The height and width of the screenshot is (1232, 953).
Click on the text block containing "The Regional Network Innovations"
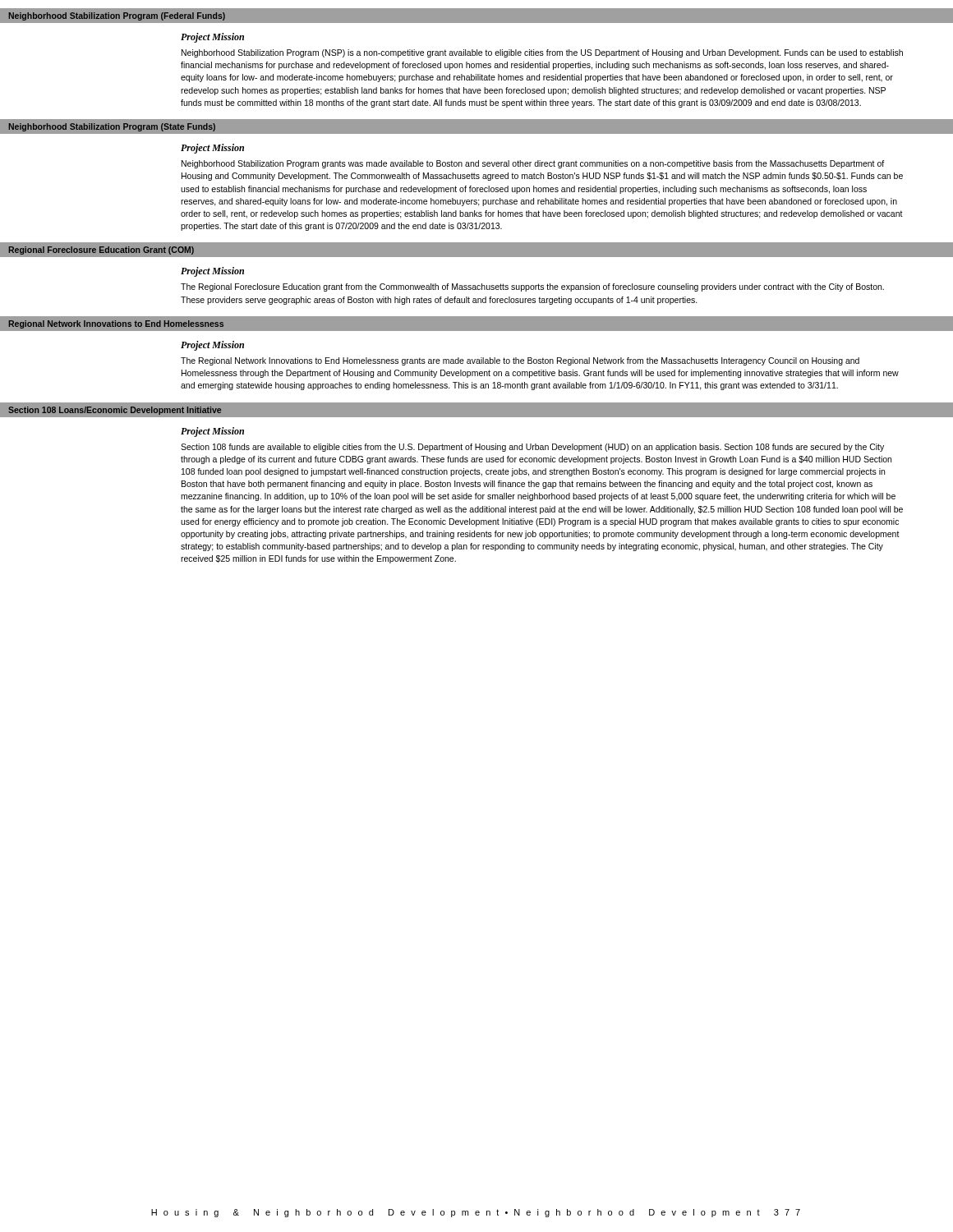click(x=540, y=373)
